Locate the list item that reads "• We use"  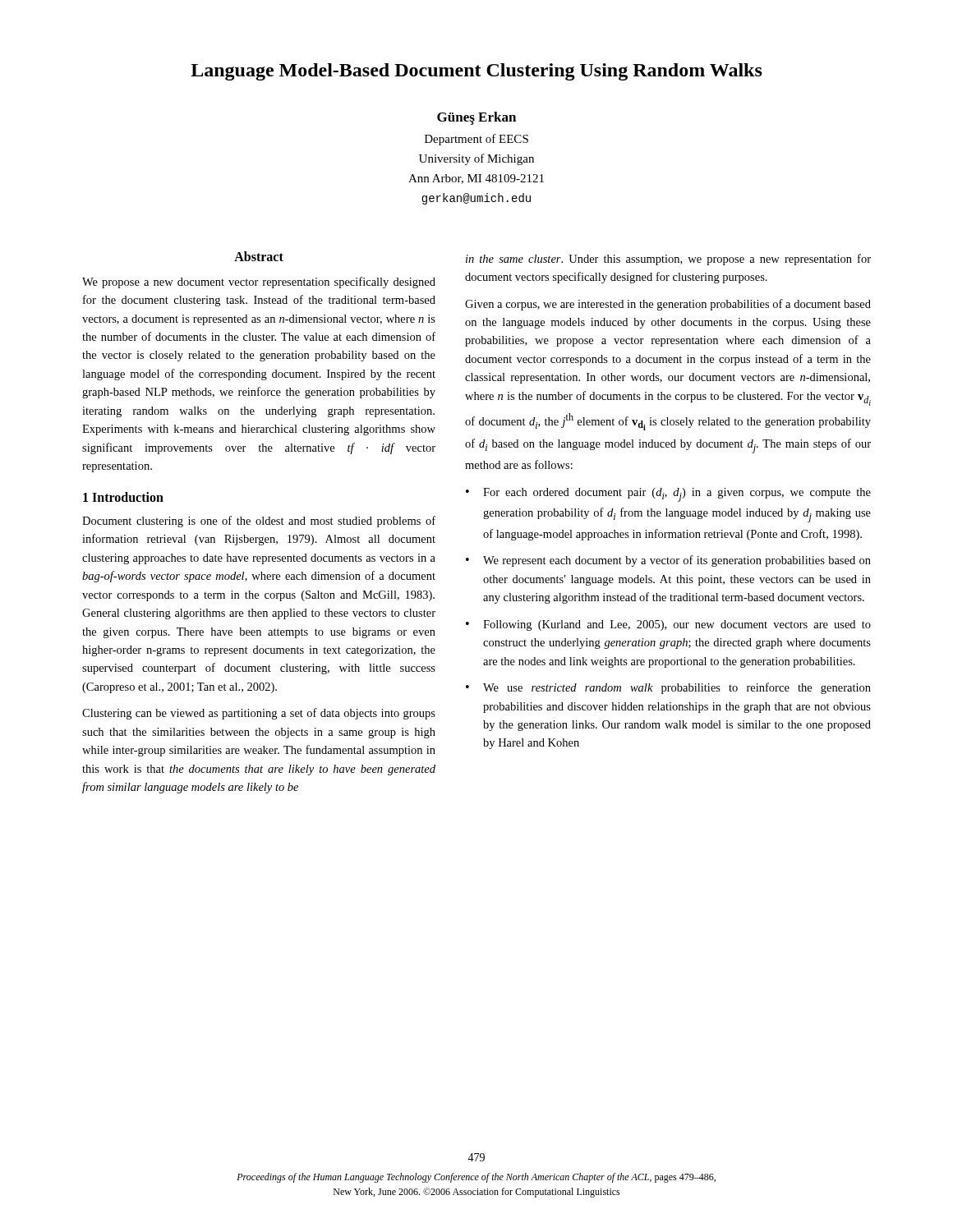pyautogui.click(x=668, y=715)
